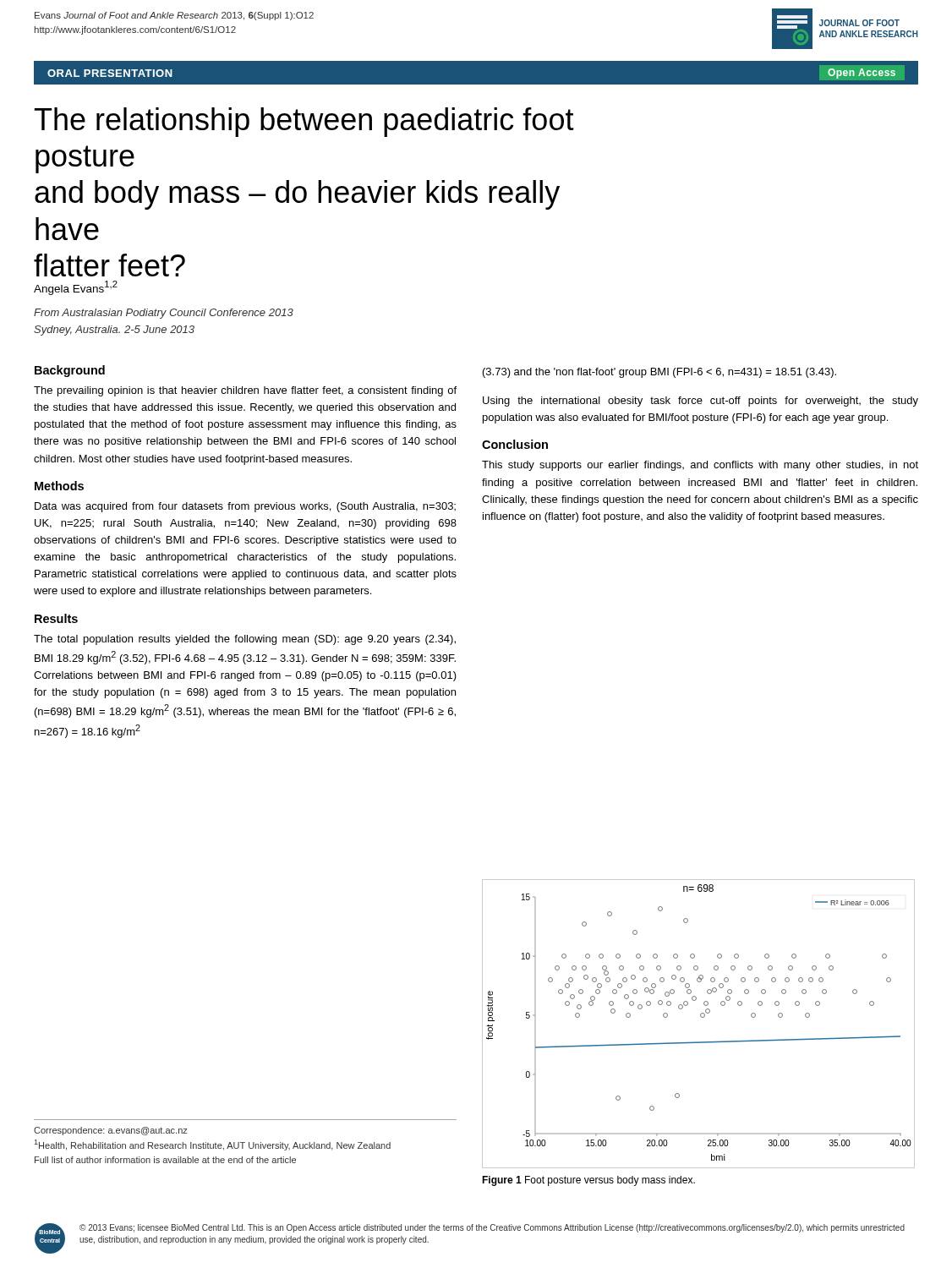Point to "Angela Evans1,2"
Image resolution: width=952 pixels, height=1268 pixels.
coord(76,287)
